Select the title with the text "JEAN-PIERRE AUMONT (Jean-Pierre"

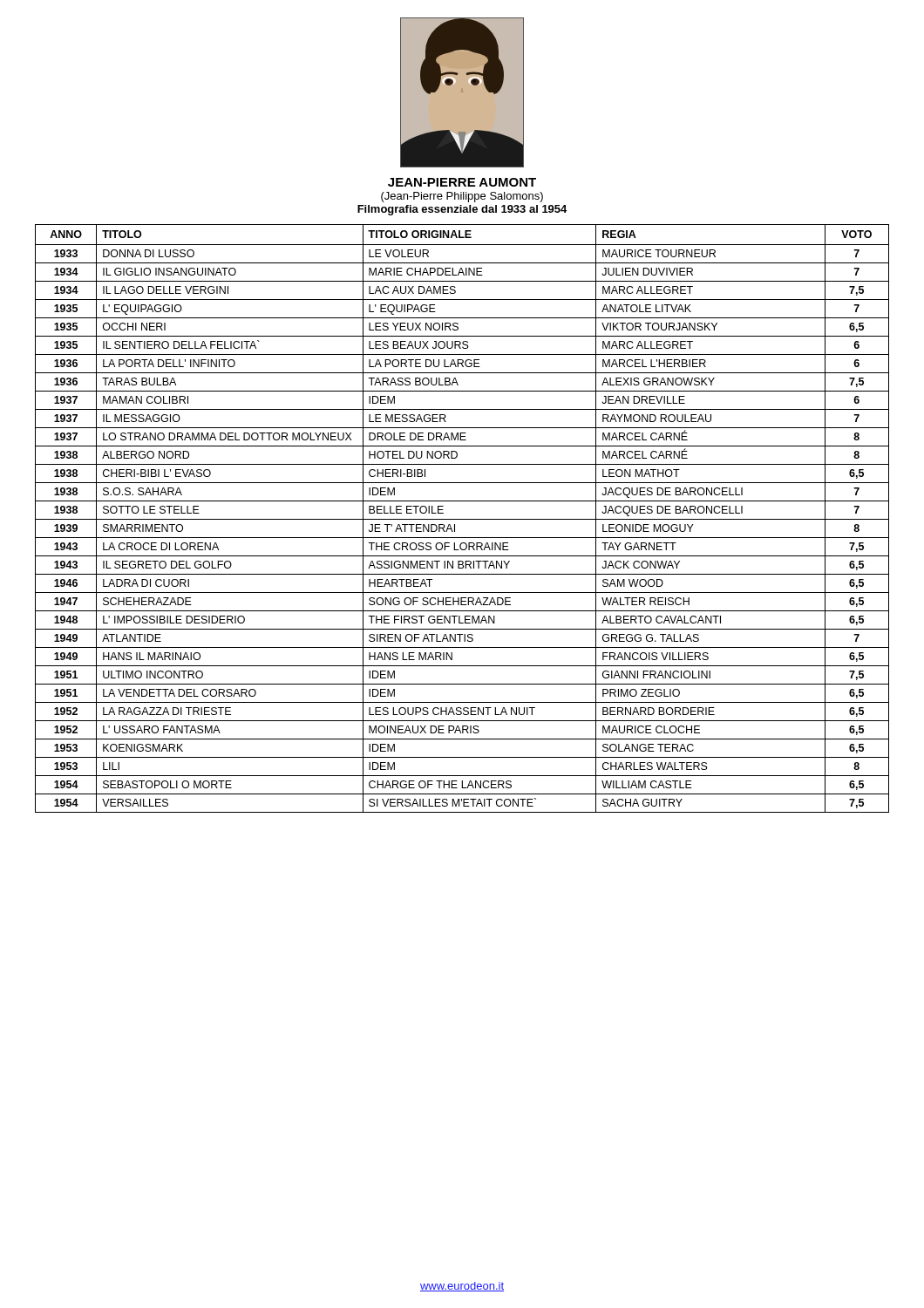coord(462,195)
